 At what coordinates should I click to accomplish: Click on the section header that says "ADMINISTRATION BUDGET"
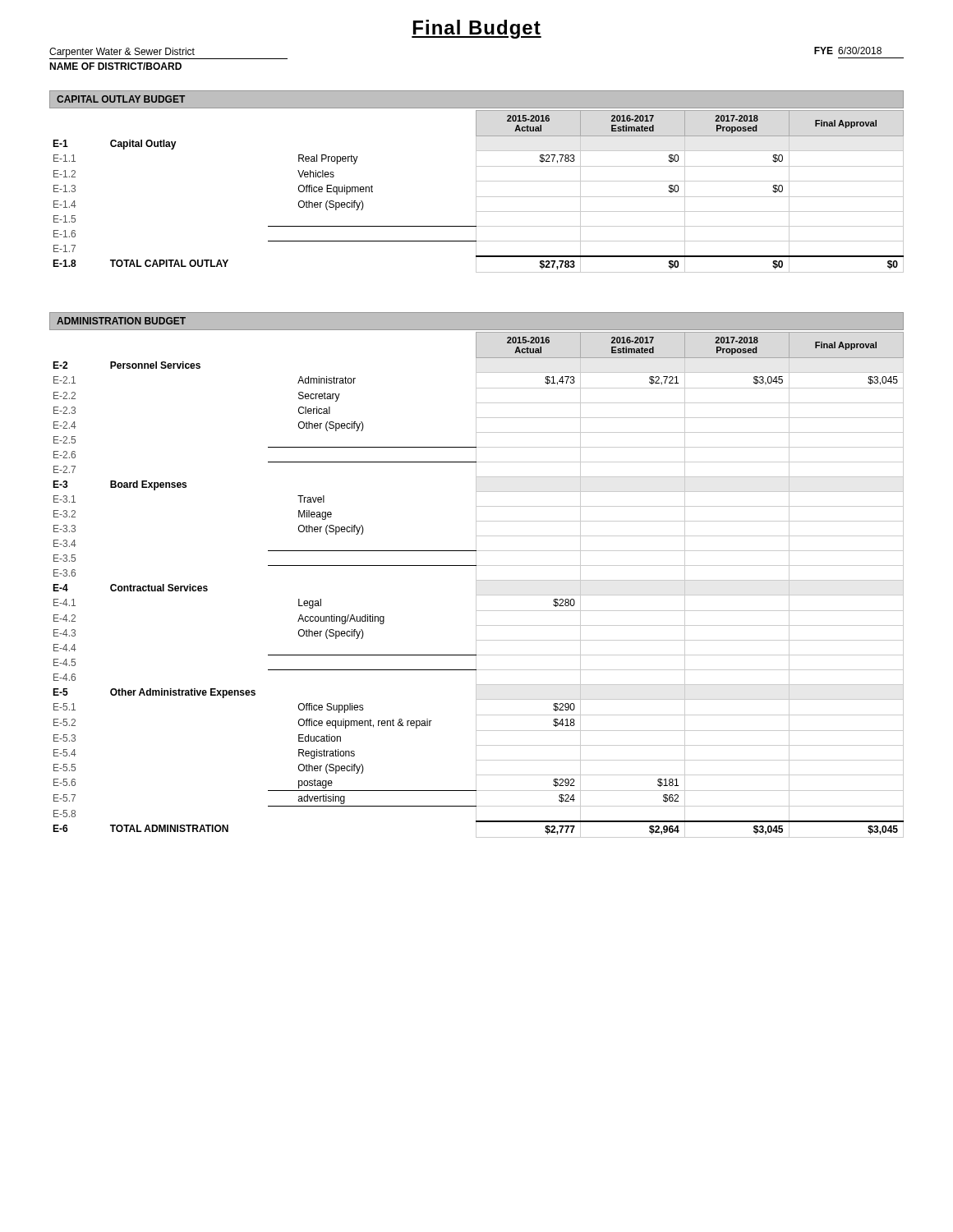(121, 321)
